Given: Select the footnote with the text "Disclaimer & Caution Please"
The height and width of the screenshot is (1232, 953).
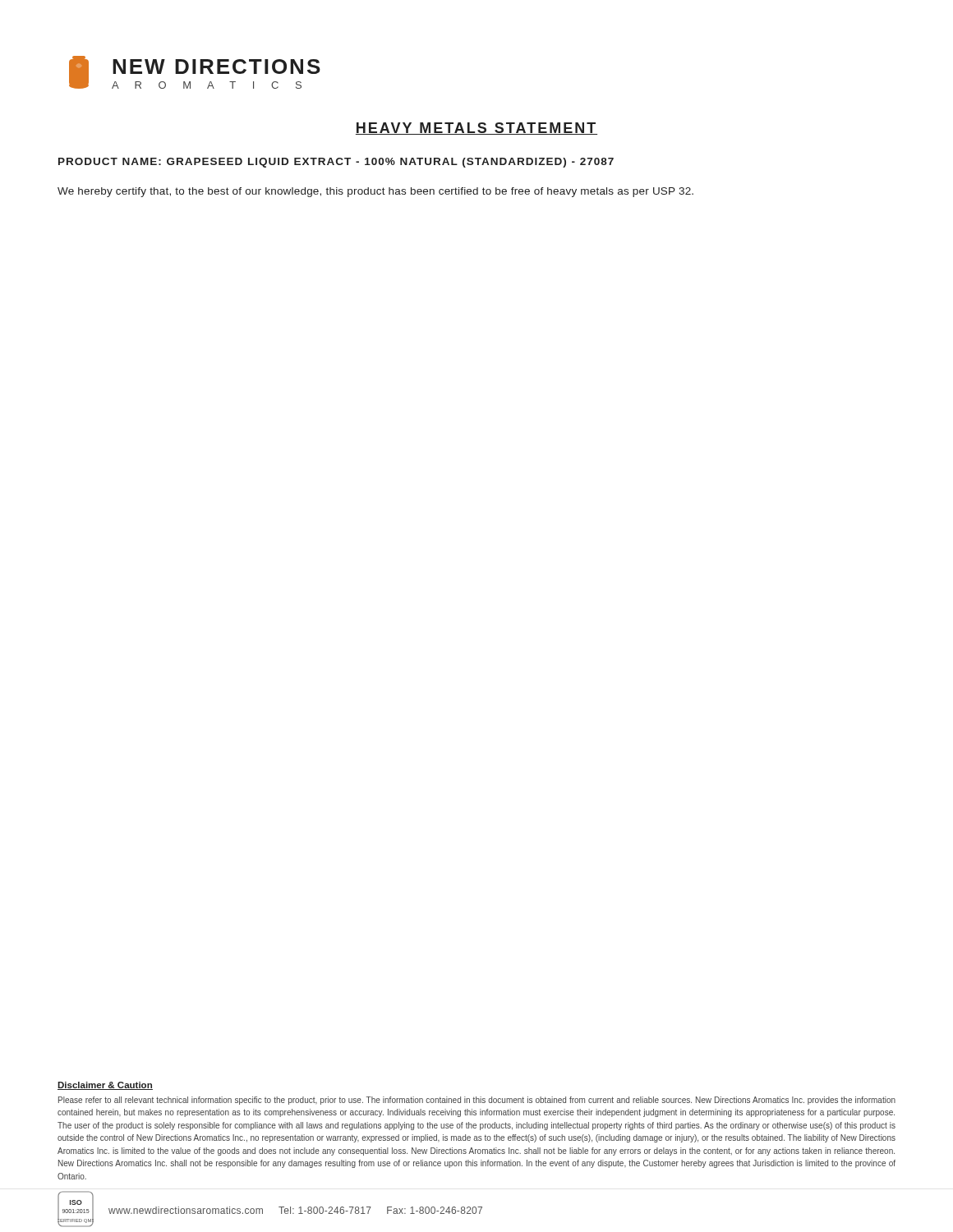Looking at the screenshot, I should coord(476,1131).
